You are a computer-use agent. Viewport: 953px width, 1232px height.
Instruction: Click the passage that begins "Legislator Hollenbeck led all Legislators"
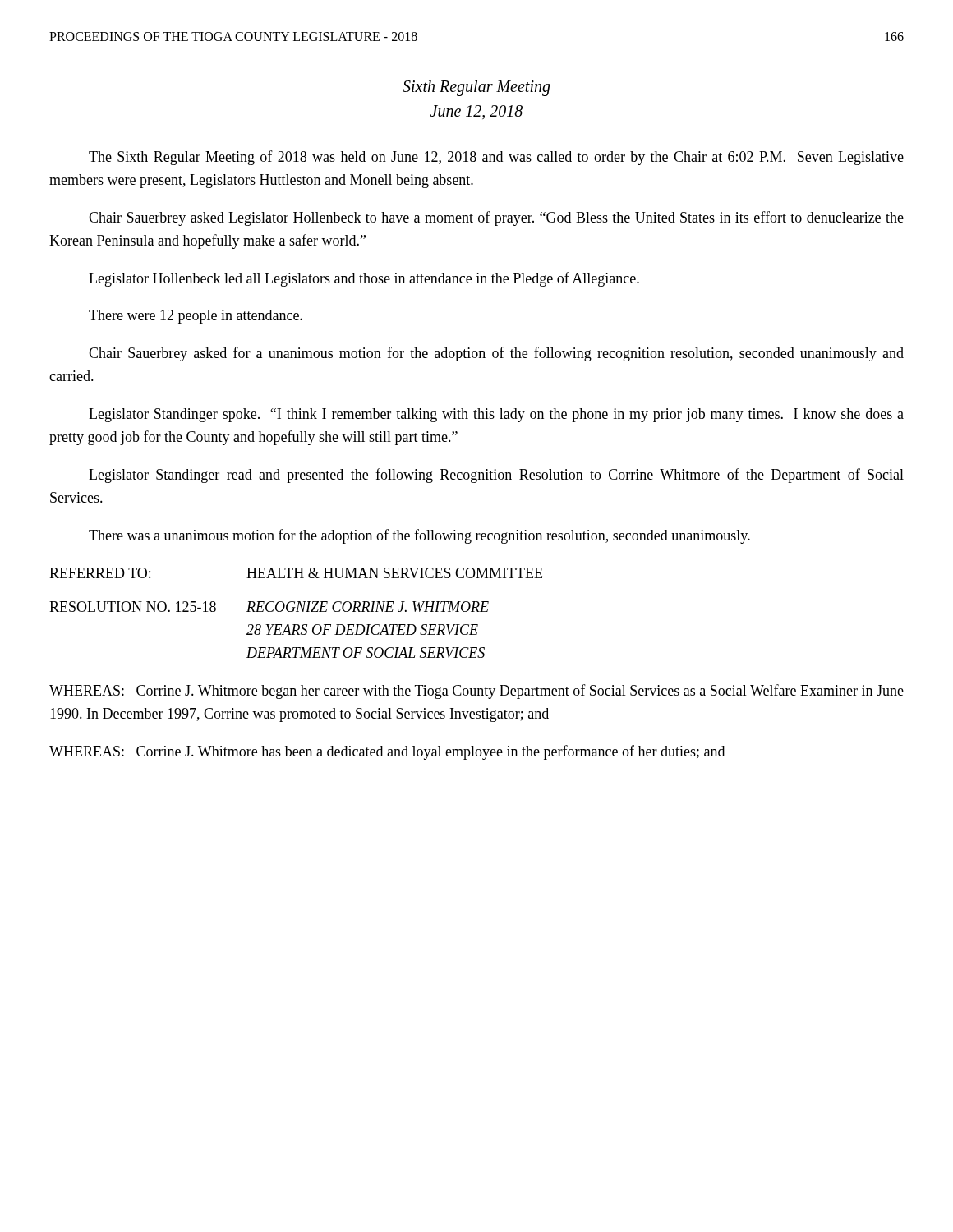[x=364, y=278]
